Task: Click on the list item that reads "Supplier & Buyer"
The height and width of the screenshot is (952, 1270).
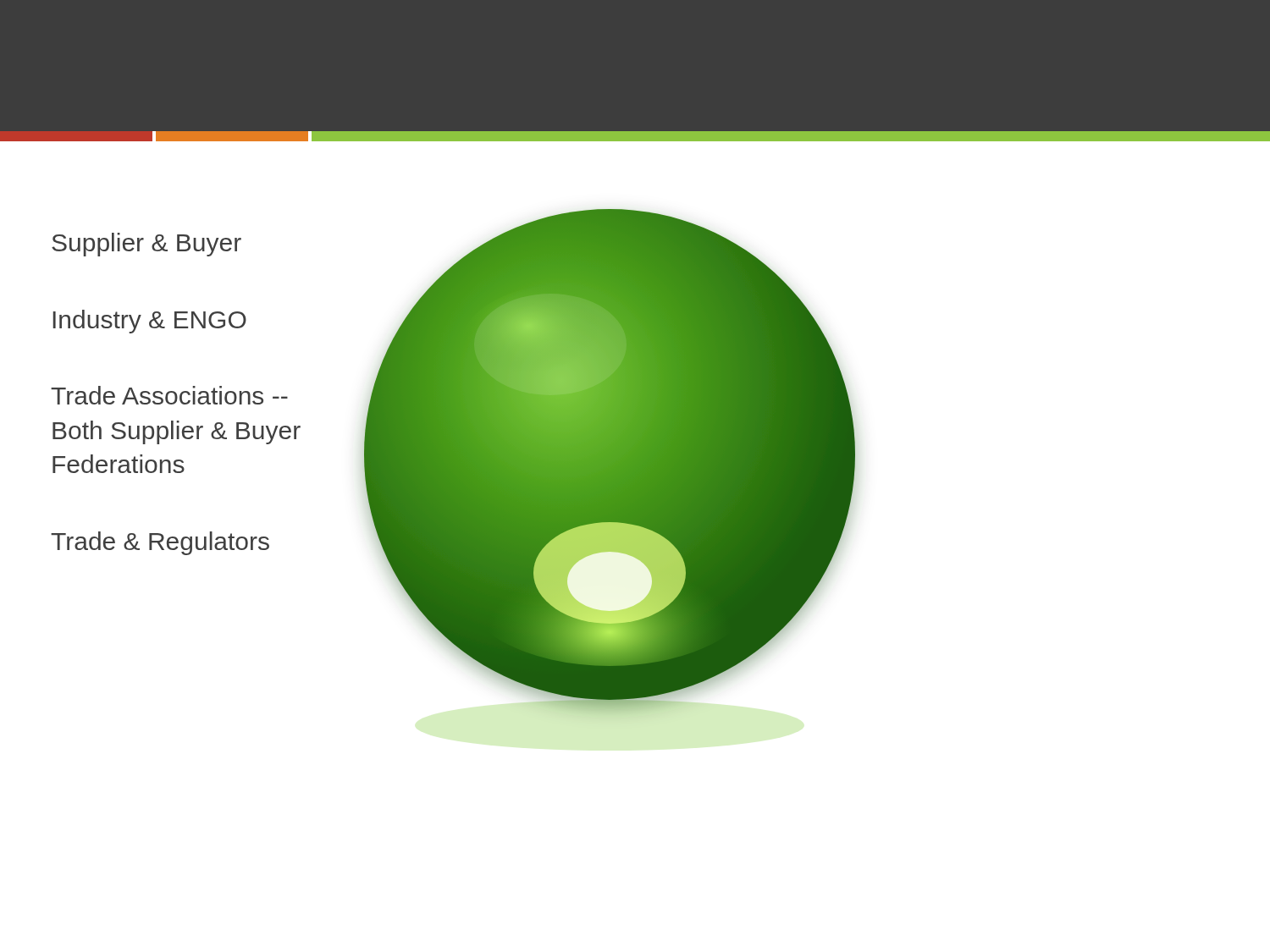Action: point(146,242)
